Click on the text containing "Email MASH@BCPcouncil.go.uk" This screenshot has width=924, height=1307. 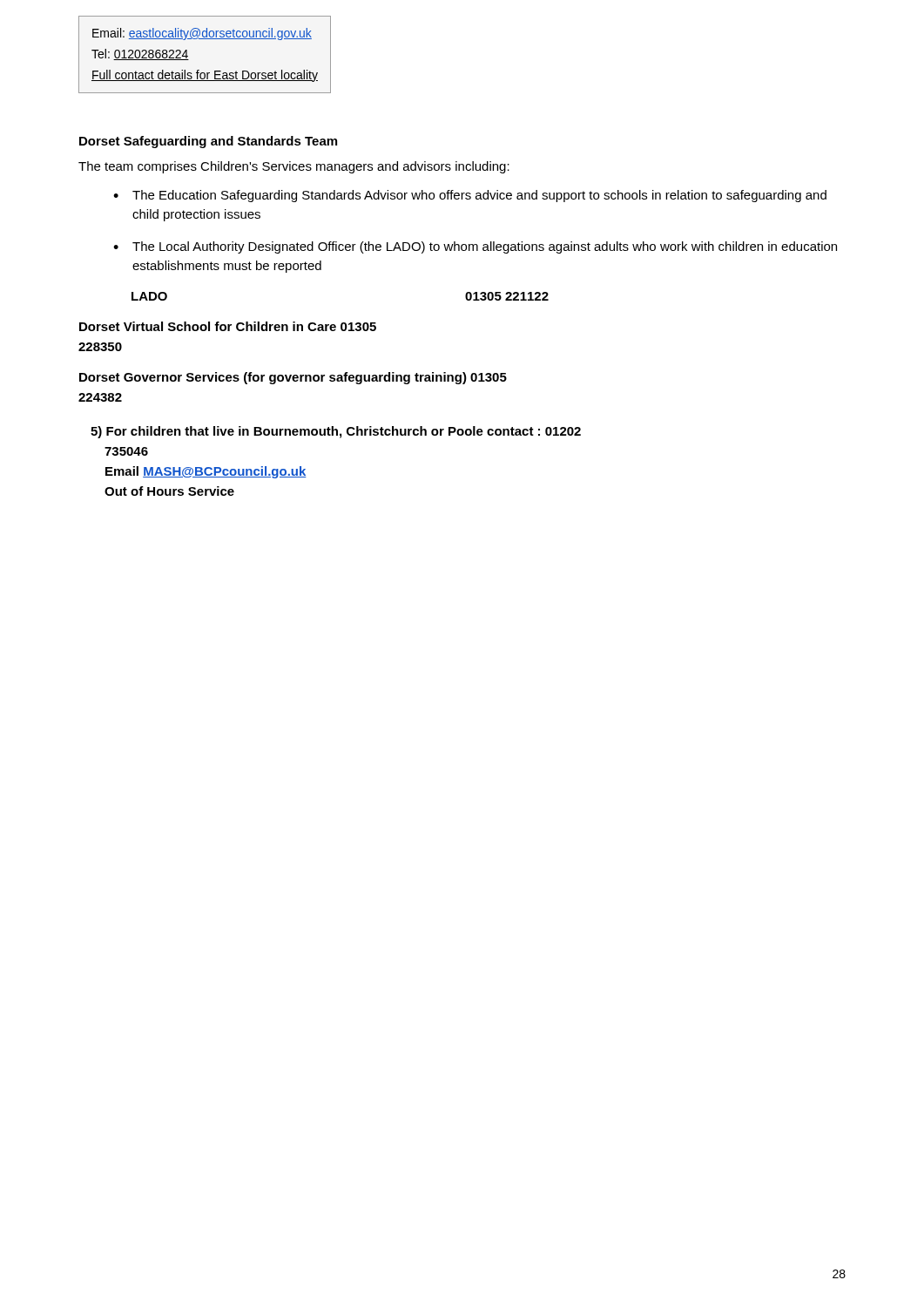205,471
